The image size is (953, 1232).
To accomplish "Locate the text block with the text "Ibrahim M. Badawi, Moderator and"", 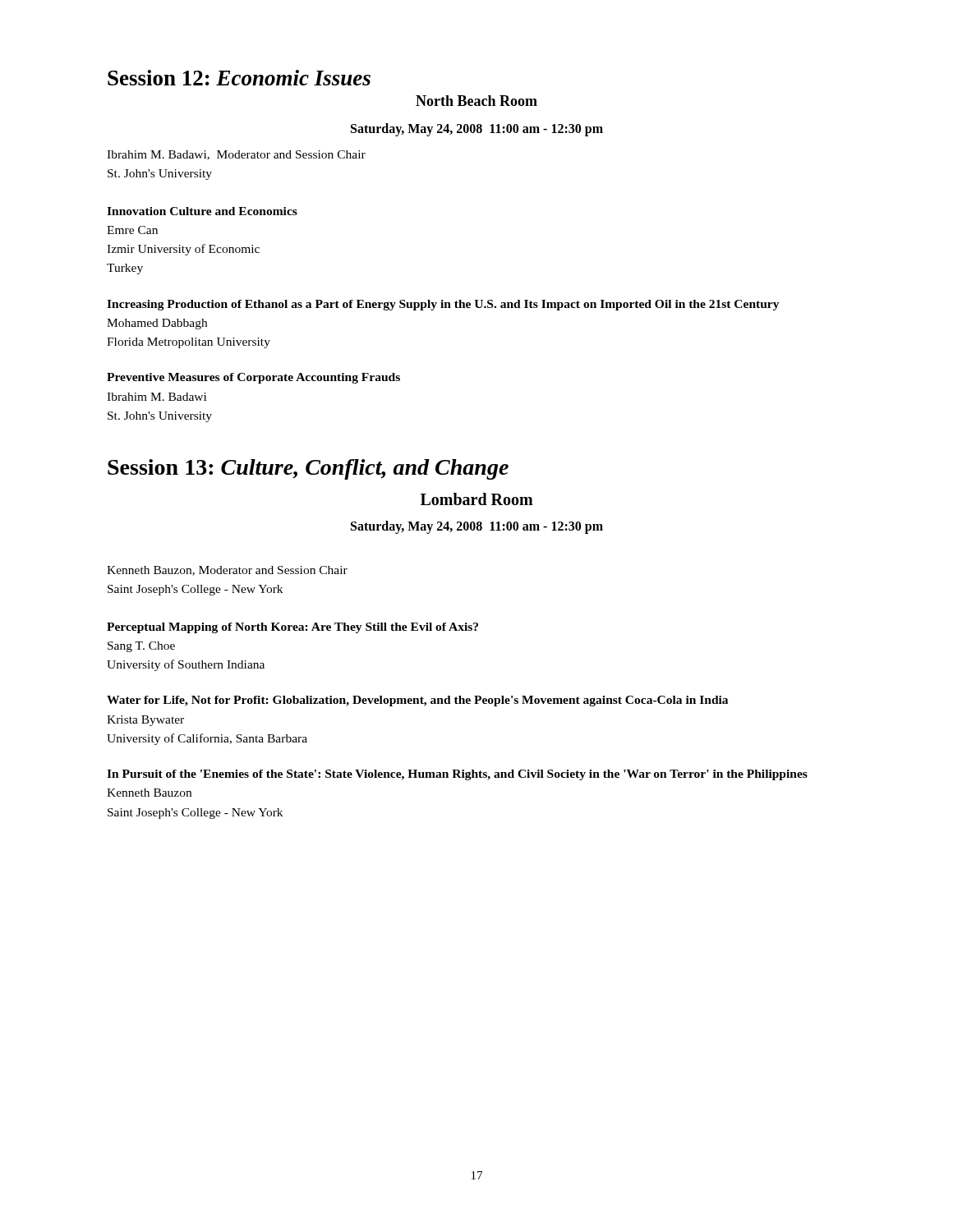I will click(x=236, y=164).
